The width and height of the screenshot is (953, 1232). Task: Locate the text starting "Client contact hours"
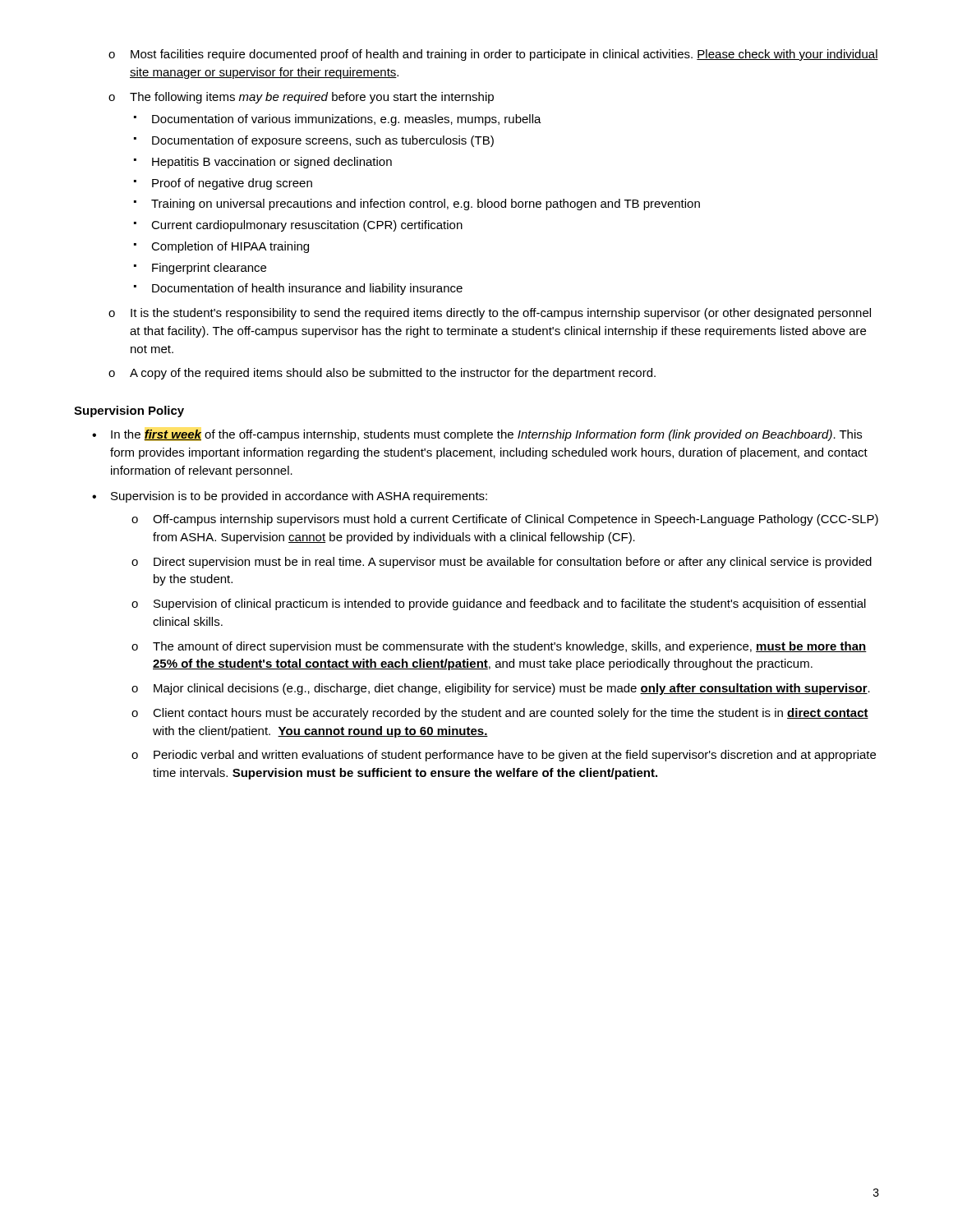[510, 721]
